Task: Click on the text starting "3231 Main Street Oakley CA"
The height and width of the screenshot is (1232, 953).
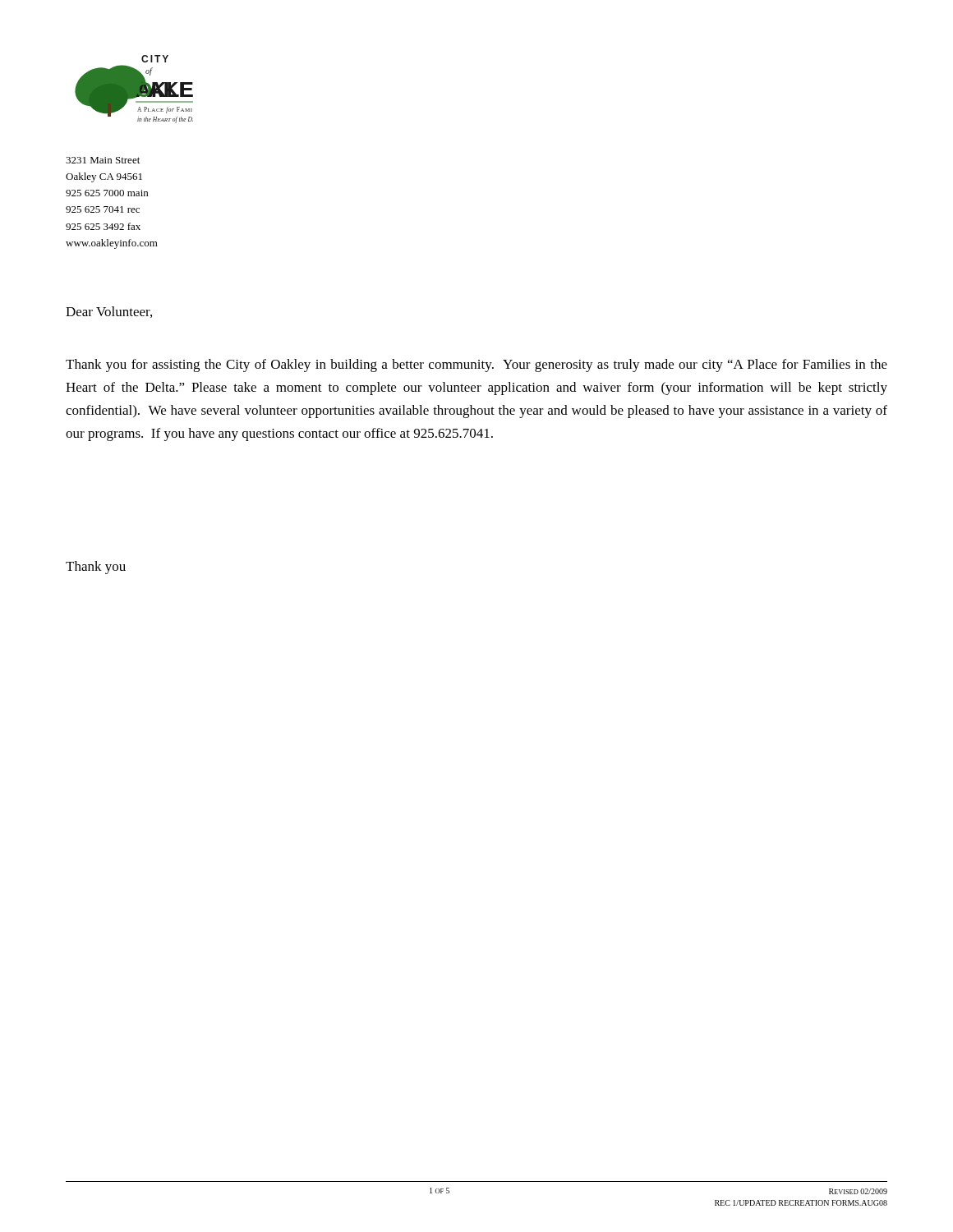Action: tap(112, 201)
